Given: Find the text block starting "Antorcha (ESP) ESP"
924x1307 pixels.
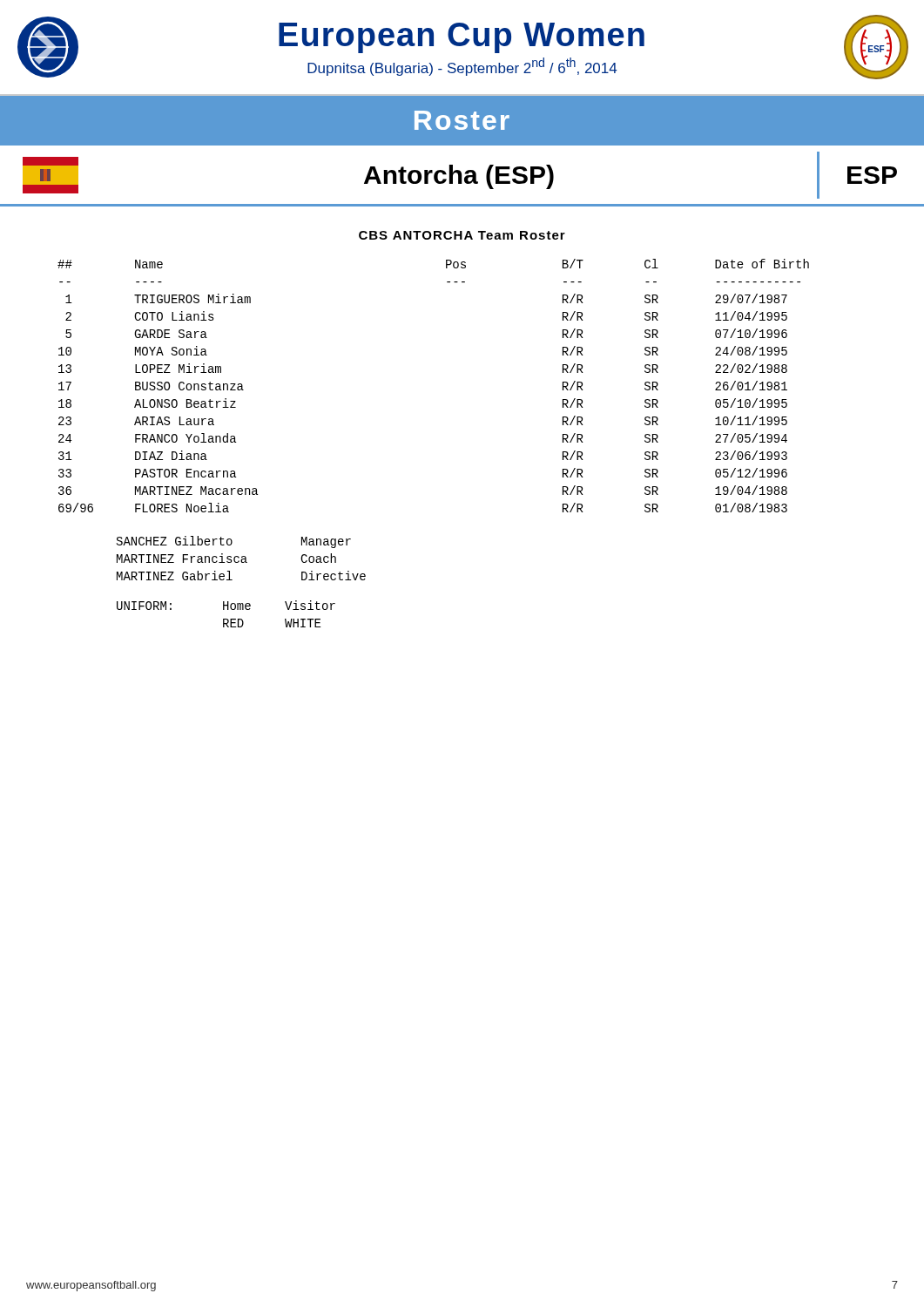Looking at the screenshot, I should point(462,175).
